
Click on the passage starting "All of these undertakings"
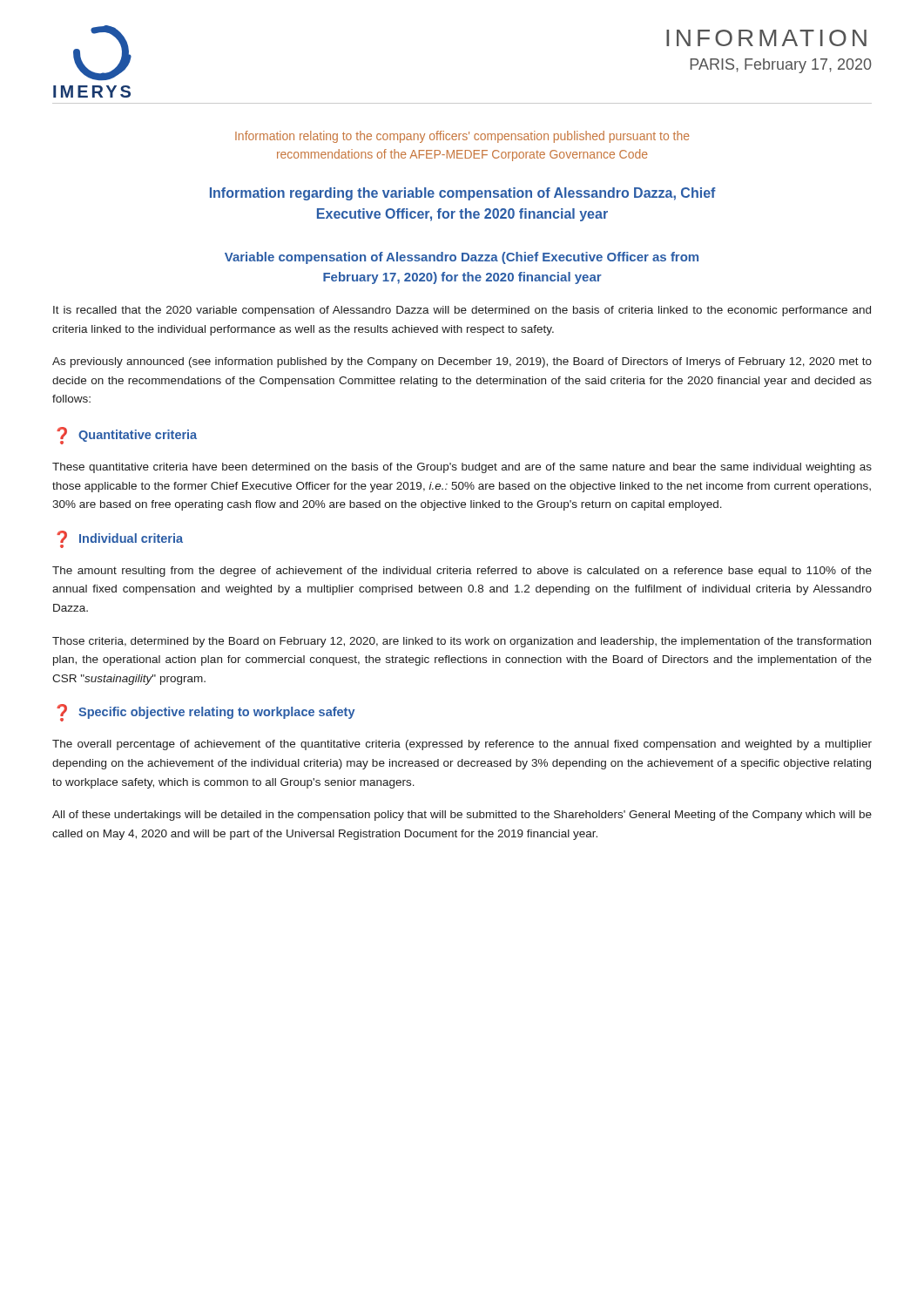462,824
